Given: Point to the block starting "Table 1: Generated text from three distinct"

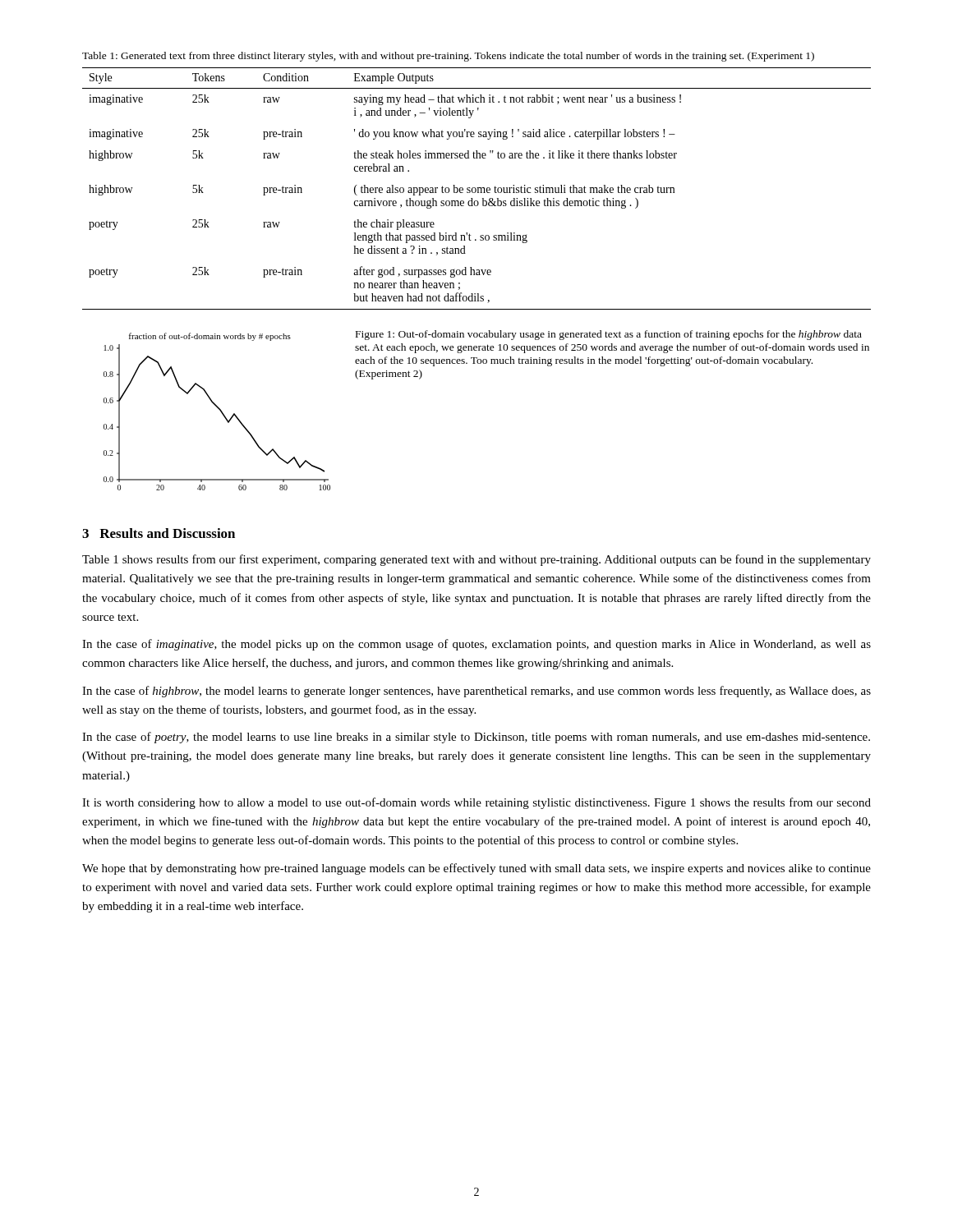Looking at the screenshot, I should click(448, 55).
